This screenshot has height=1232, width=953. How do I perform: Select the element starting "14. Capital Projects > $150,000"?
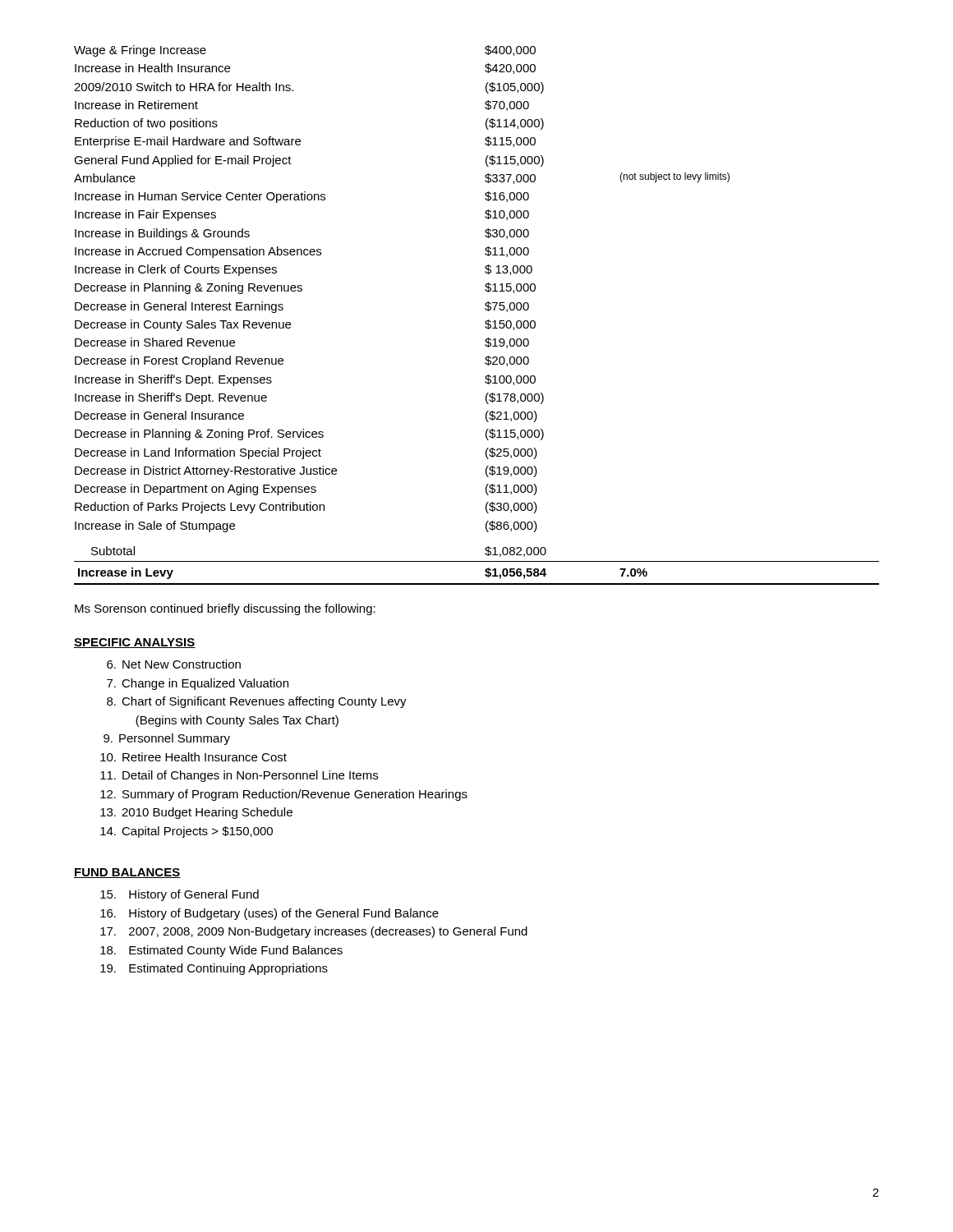(182, 831)
